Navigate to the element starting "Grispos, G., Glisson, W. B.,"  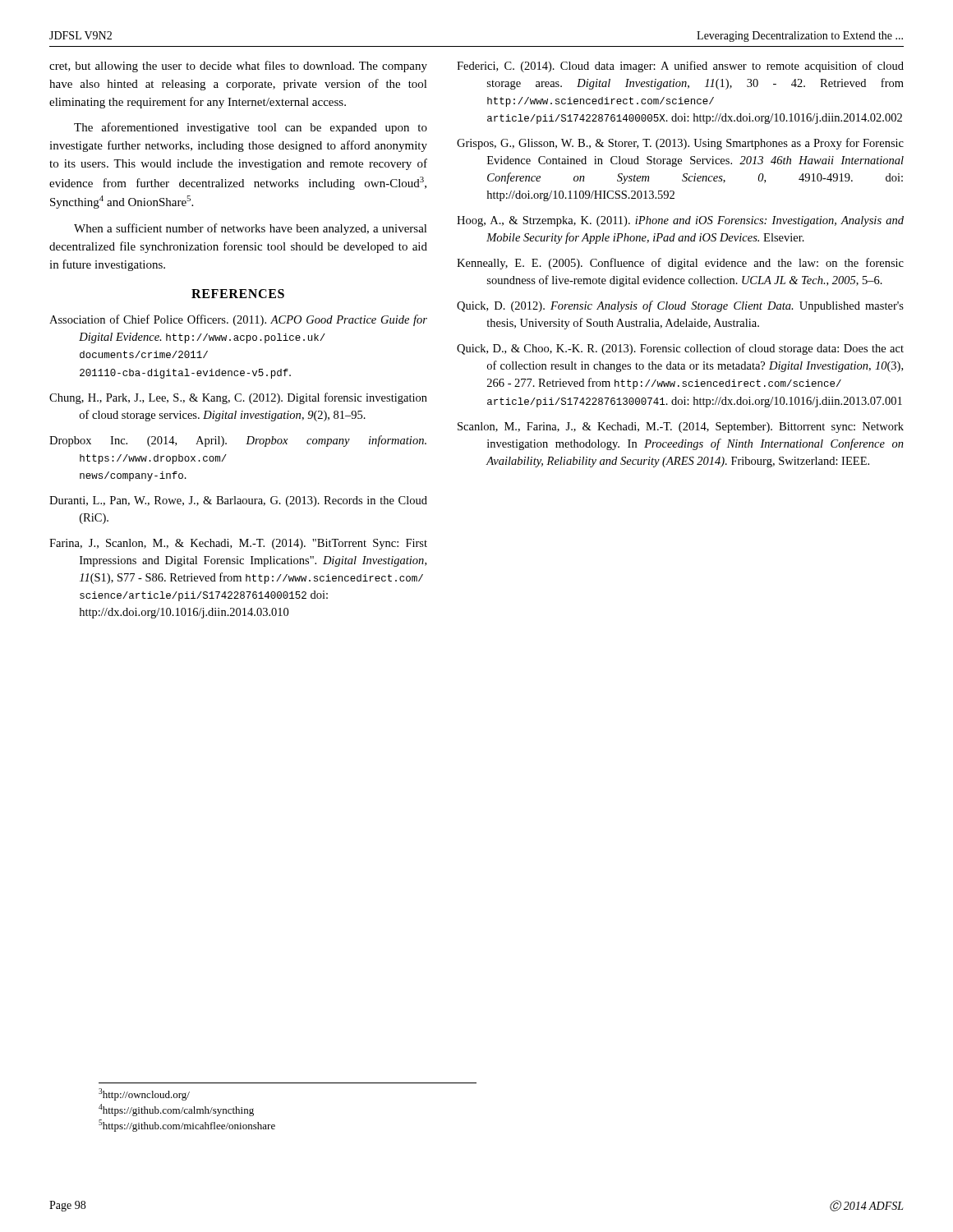pyautogui.click(x=680, y=169)
